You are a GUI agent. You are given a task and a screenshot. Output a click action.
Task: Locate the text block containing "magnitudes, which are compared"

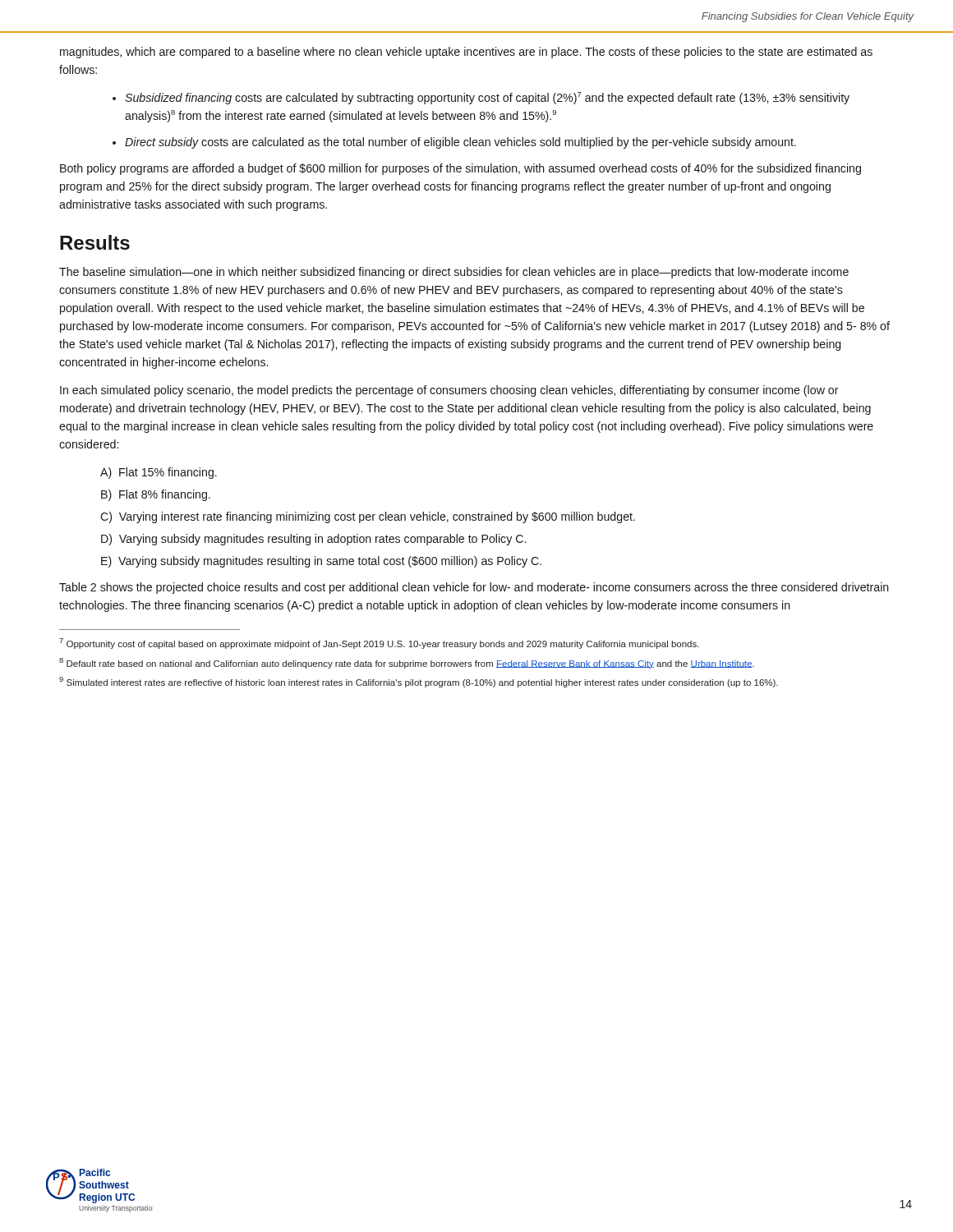[466, 61]
